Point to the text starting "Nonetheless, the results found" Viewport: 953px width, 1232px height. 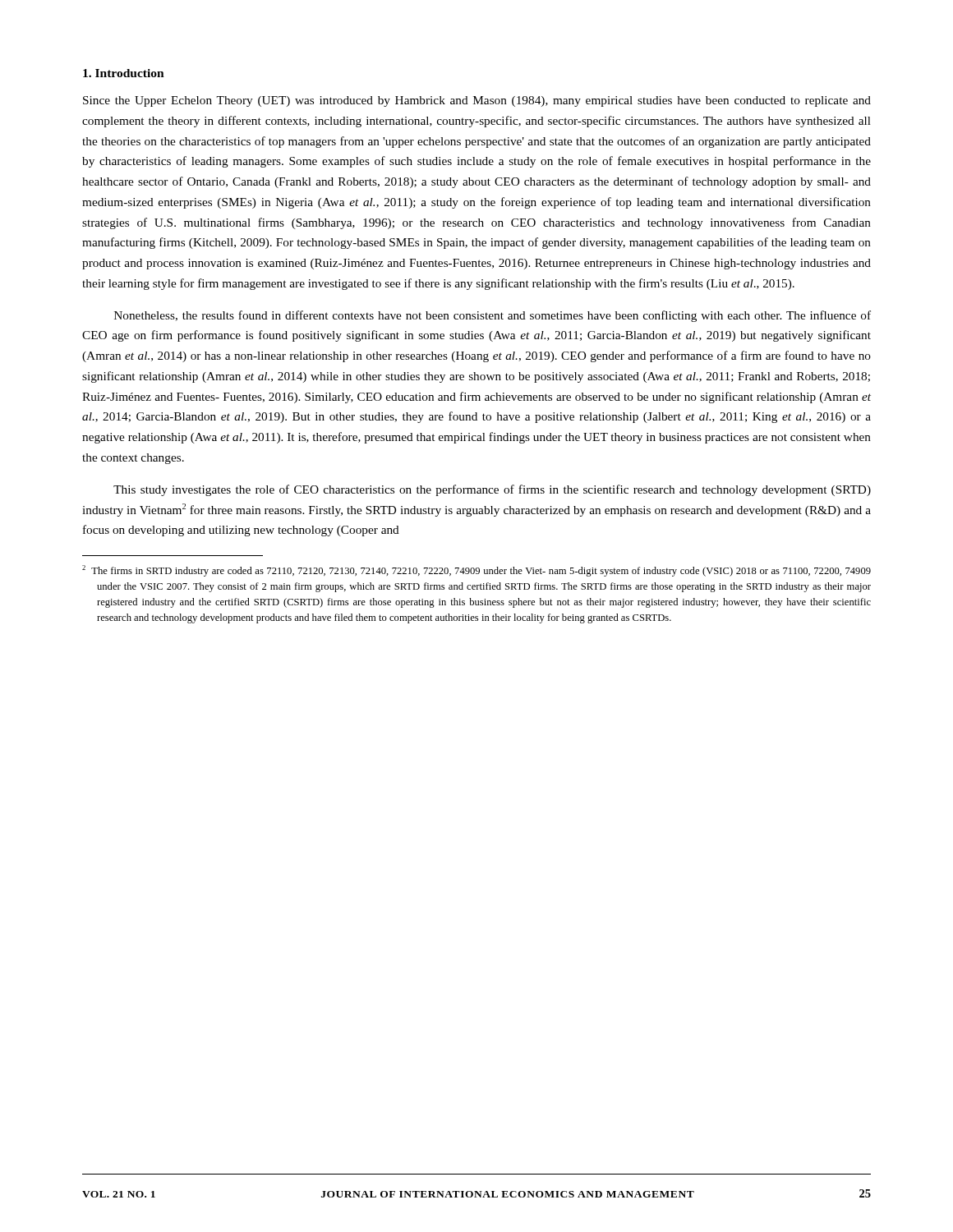click(x=476, y=386)
